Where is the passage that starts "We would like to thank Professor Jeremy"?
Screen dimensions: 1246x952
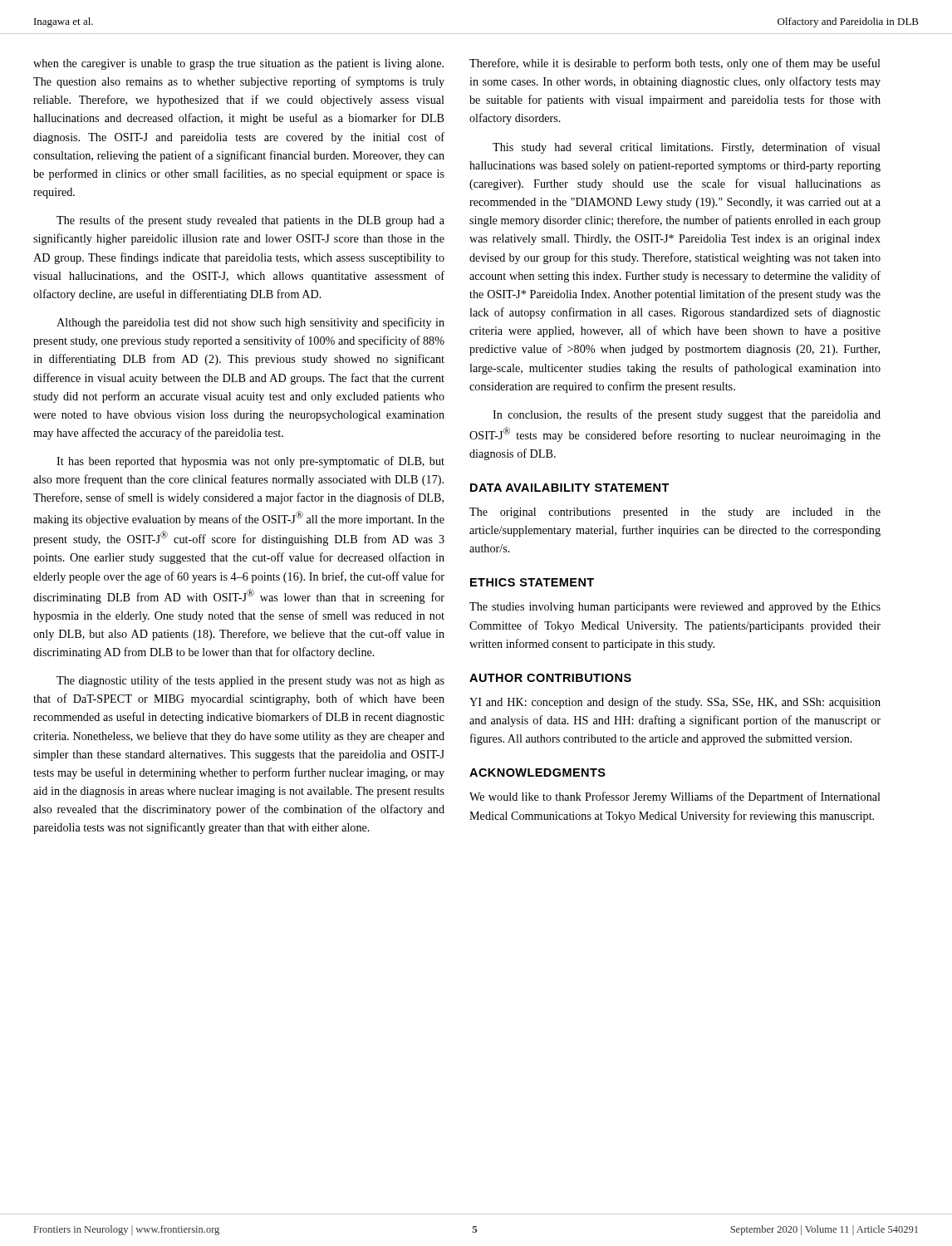[675, 806]
